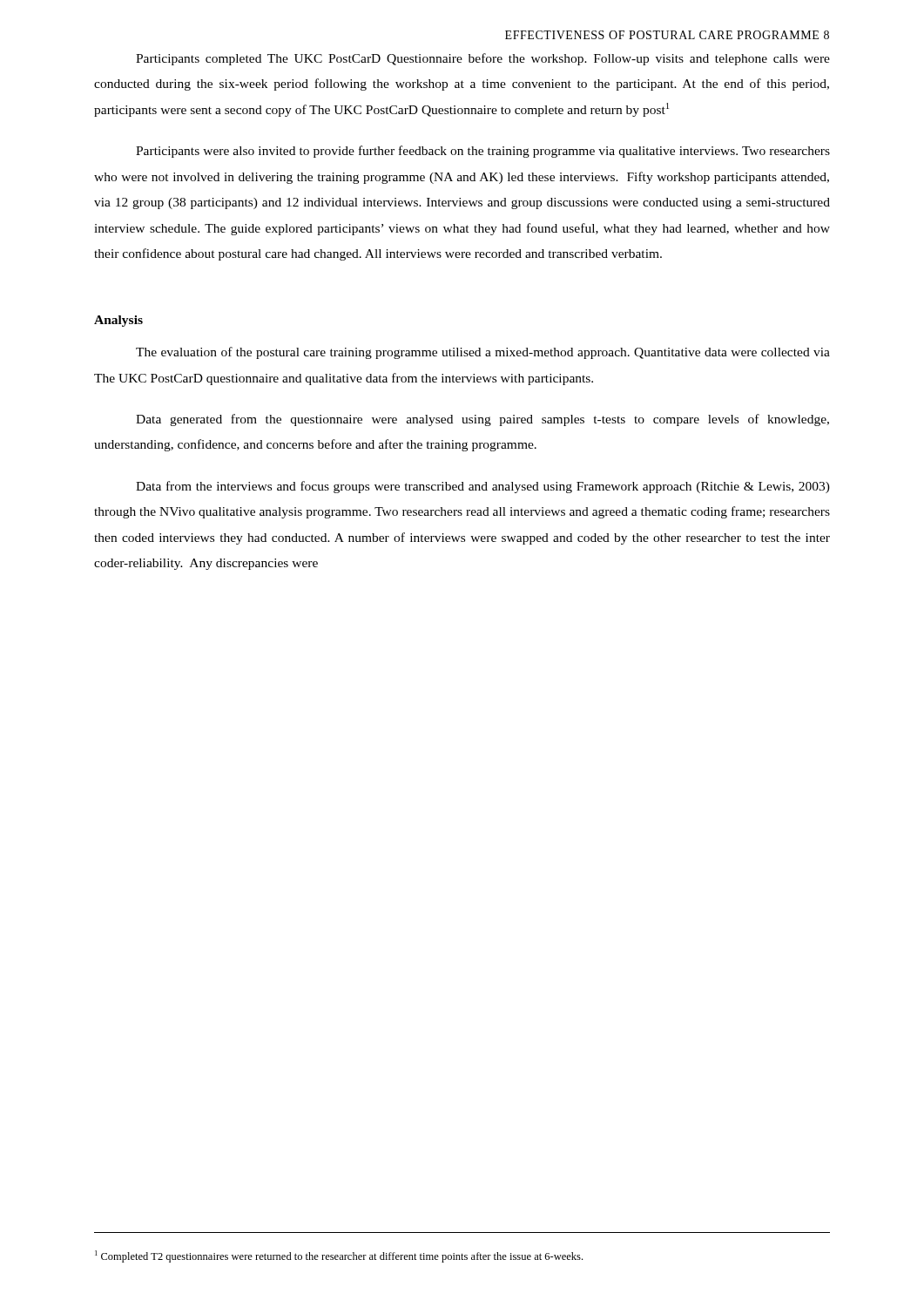Locate the text block starting "The evaluation of"
924x1307 pixels.
coord(462,365)
